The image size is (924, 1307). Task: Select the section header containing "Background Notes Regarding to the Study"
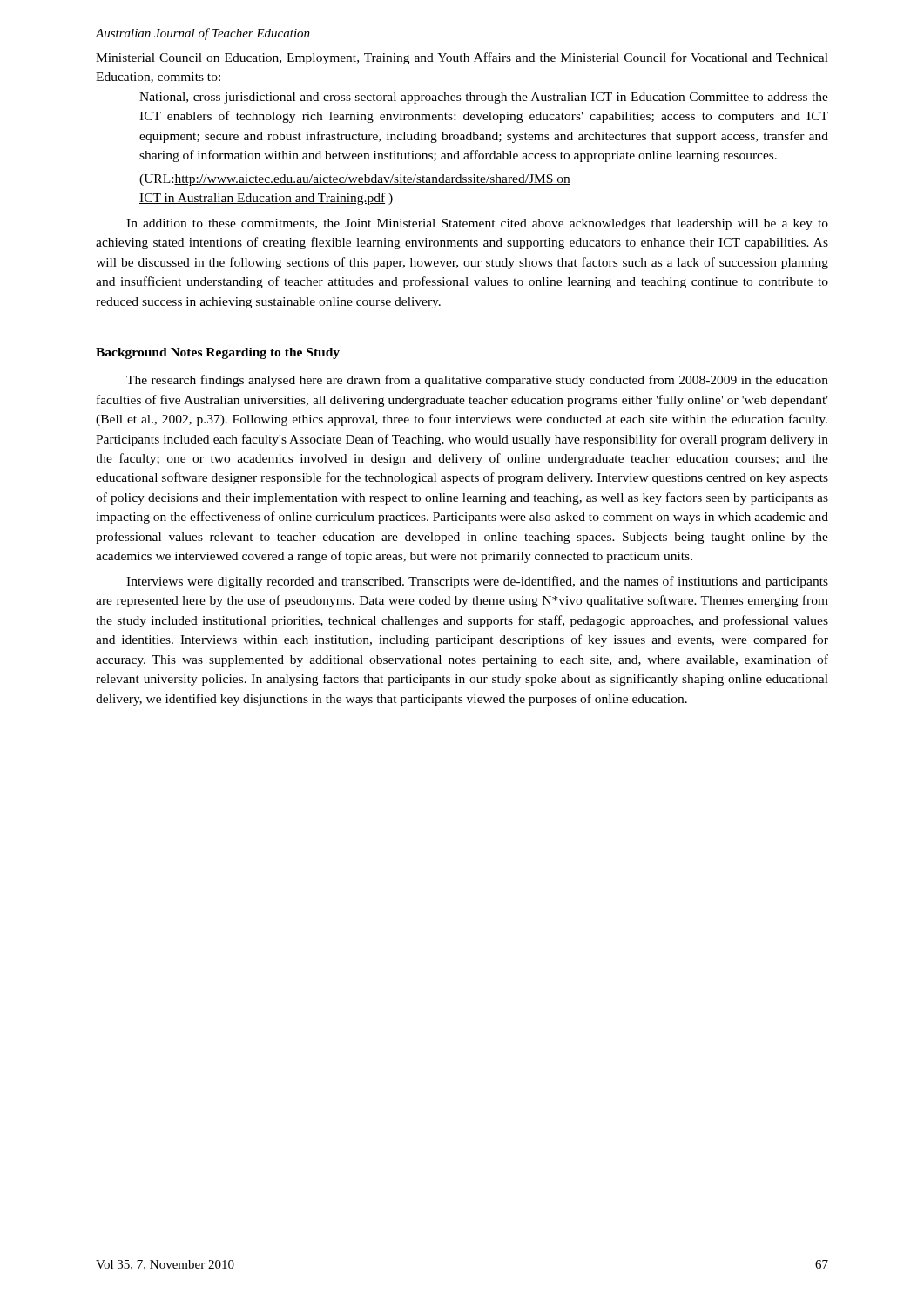coord(218,352)
